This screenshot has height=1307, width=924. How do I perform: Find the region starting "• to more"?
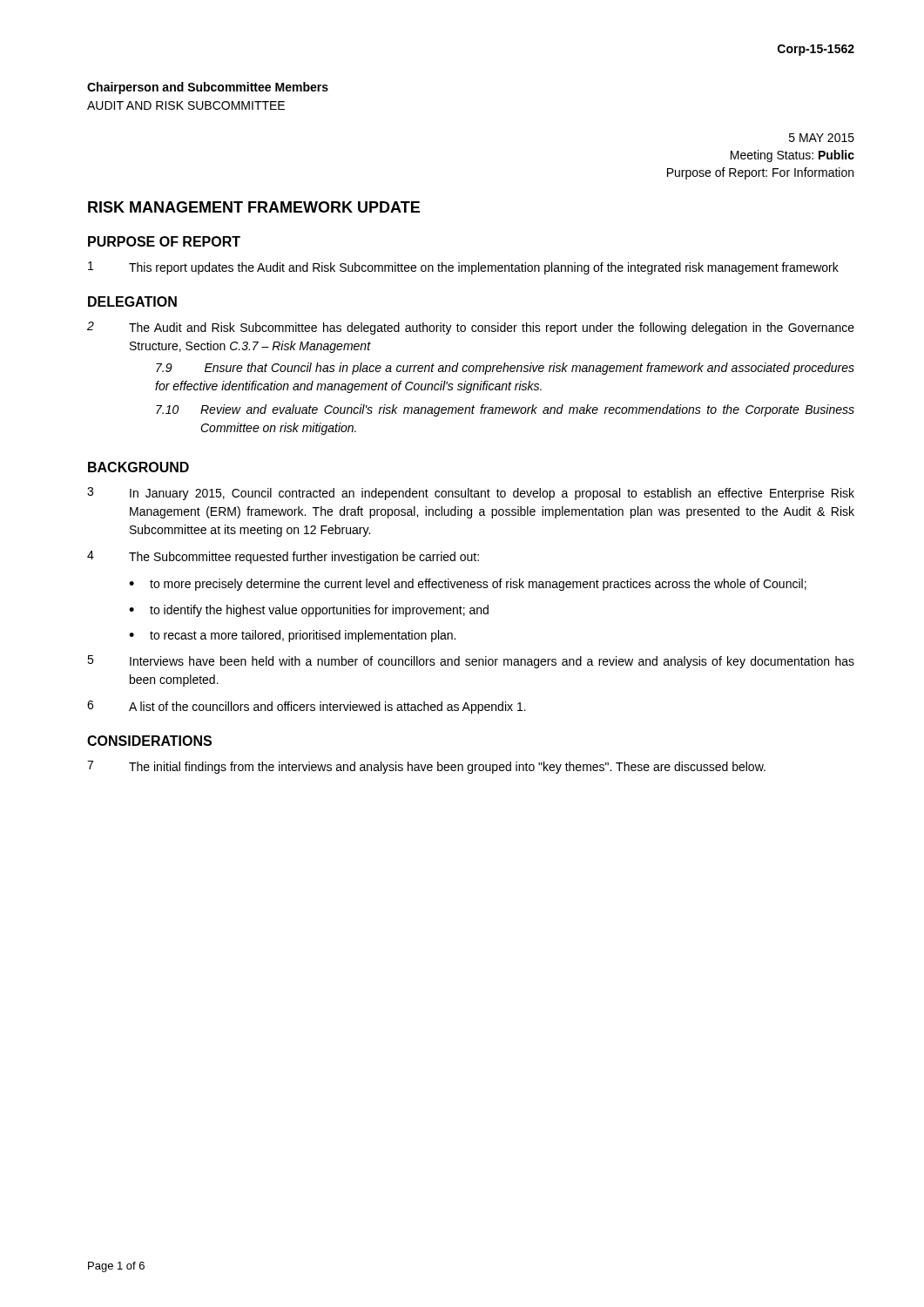(492, 584)
